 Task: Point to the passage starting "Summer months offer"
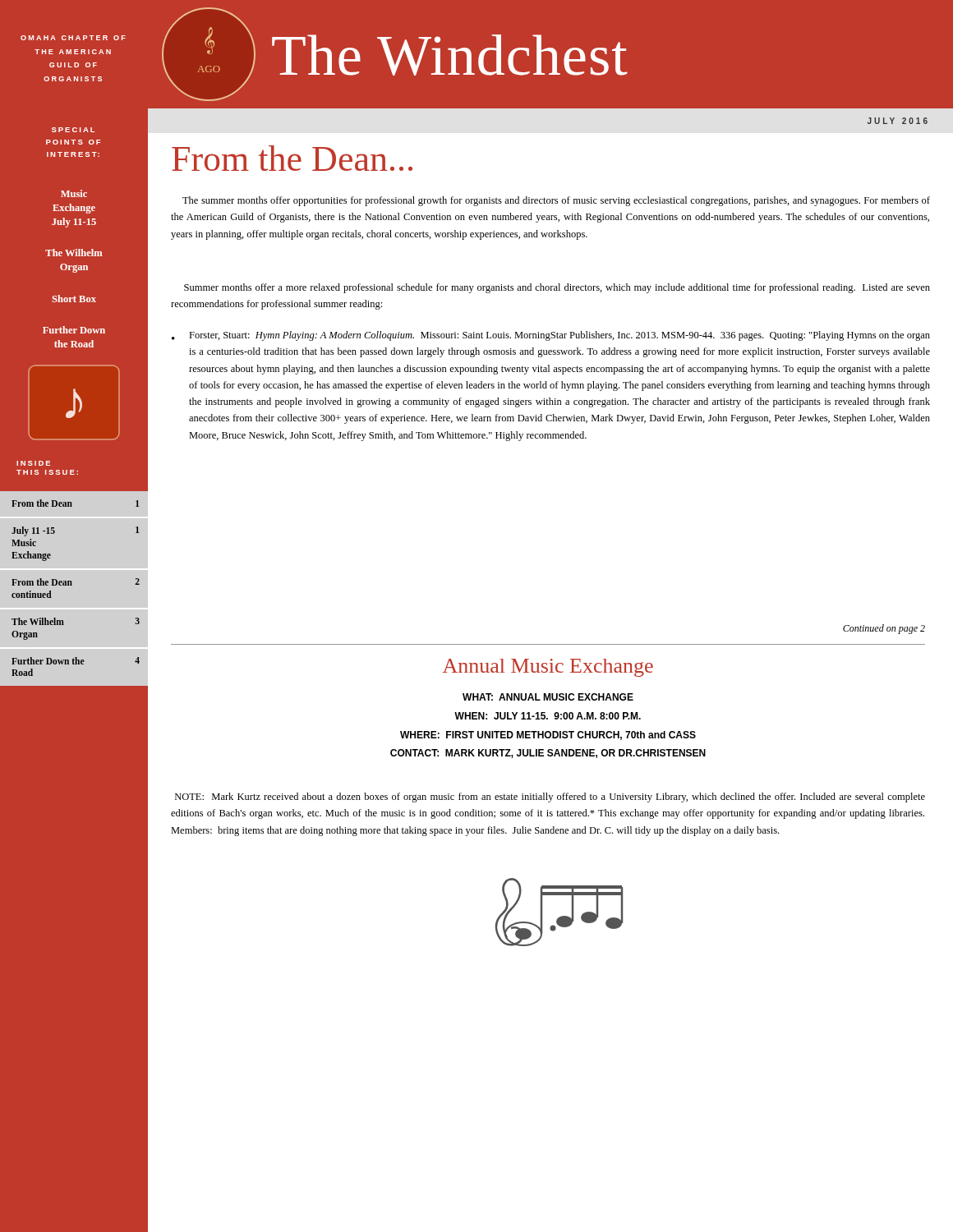point(550,296)
